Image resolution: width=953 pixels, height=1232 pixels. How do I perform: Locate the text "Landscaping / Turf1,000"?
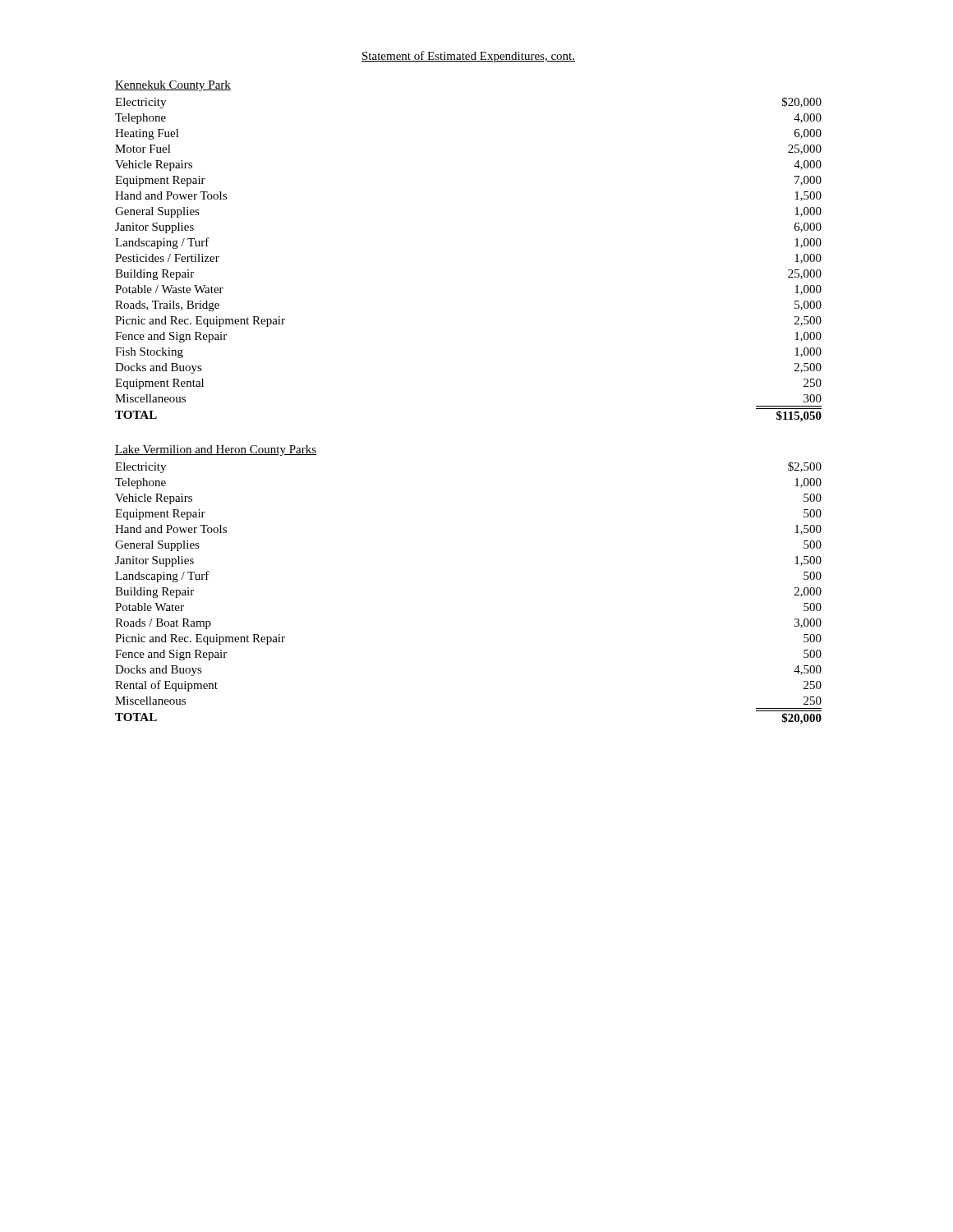click(x=164, y=243)
